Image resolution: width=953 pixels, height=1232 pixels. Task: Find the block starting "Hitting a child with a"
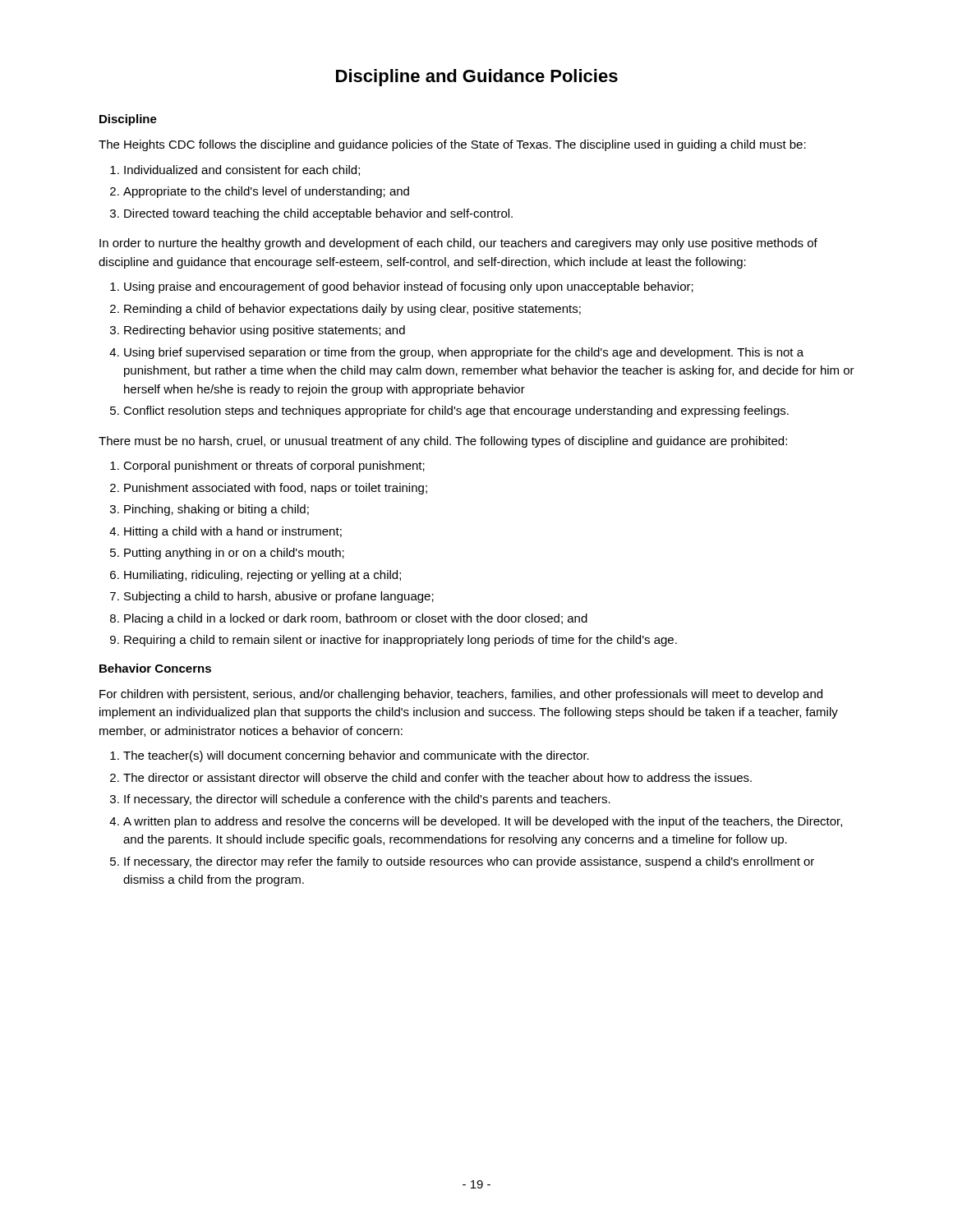[x=233, y=531]
